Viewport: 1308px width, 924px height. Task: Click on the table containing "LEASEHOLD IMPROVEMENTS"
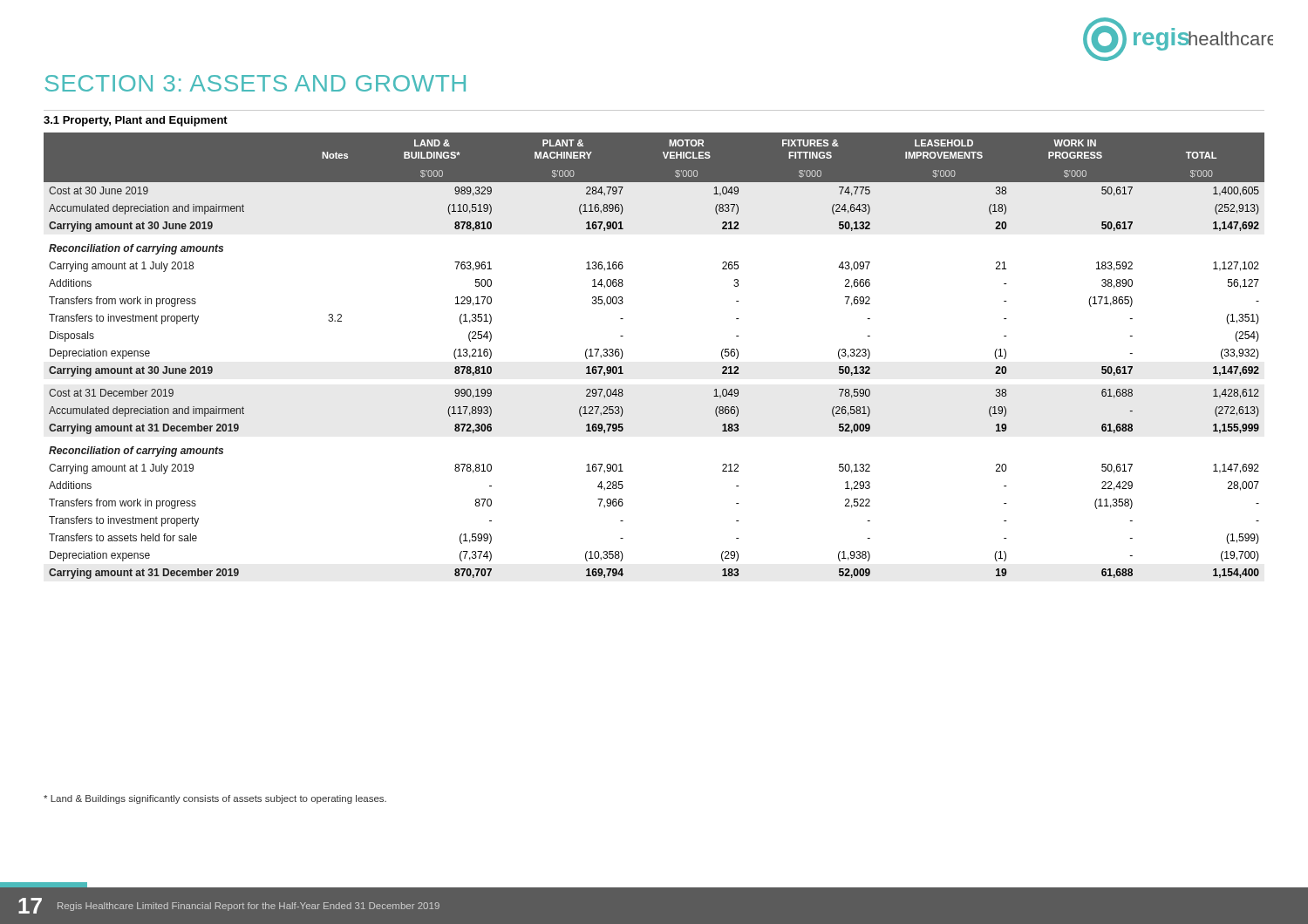tap(654, 357)
